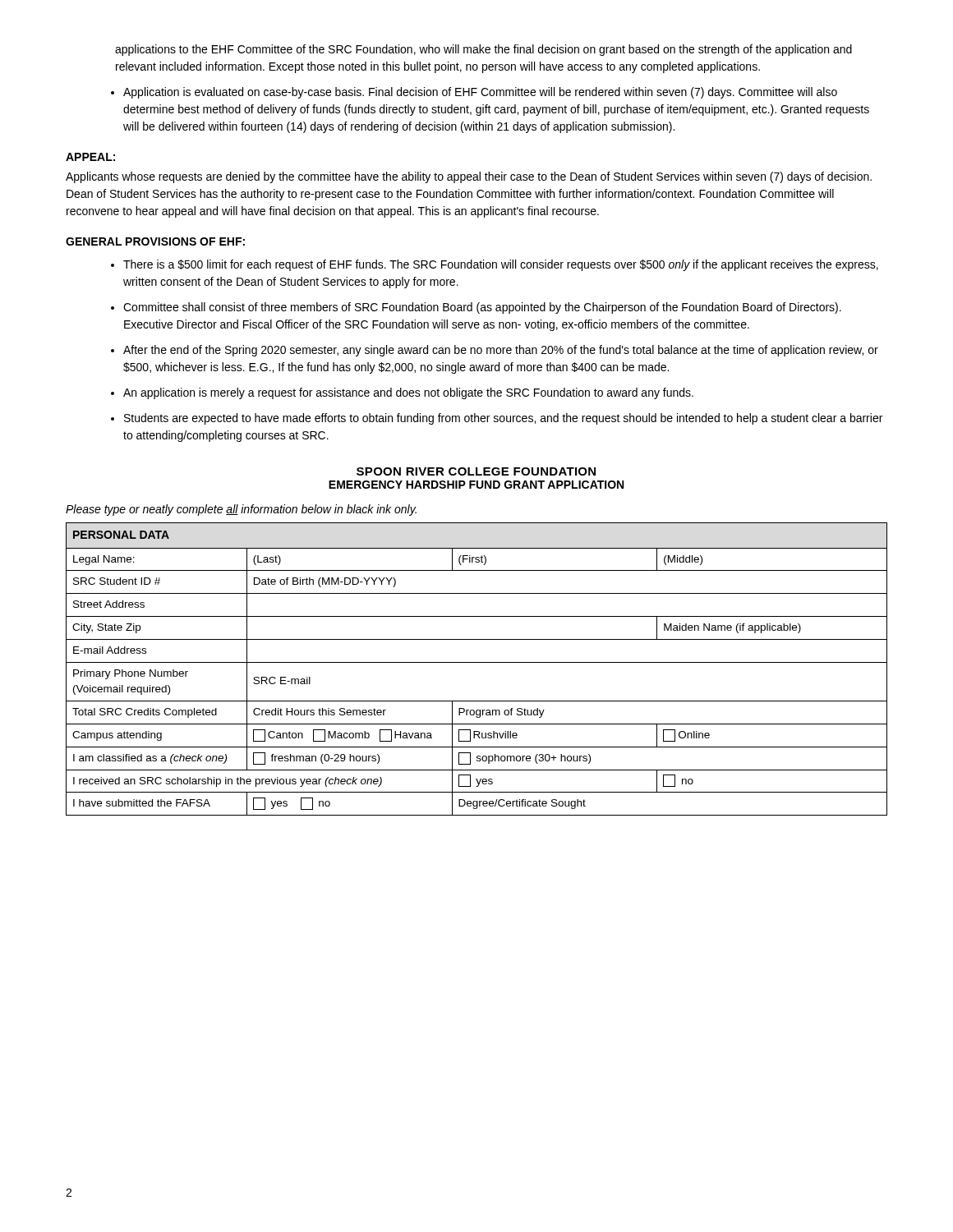This screenshot has height=1232, width=953.
Task: Click on the element starting "Applicants whose requests are denied by the committee"
Action: (x=469, y=194)
